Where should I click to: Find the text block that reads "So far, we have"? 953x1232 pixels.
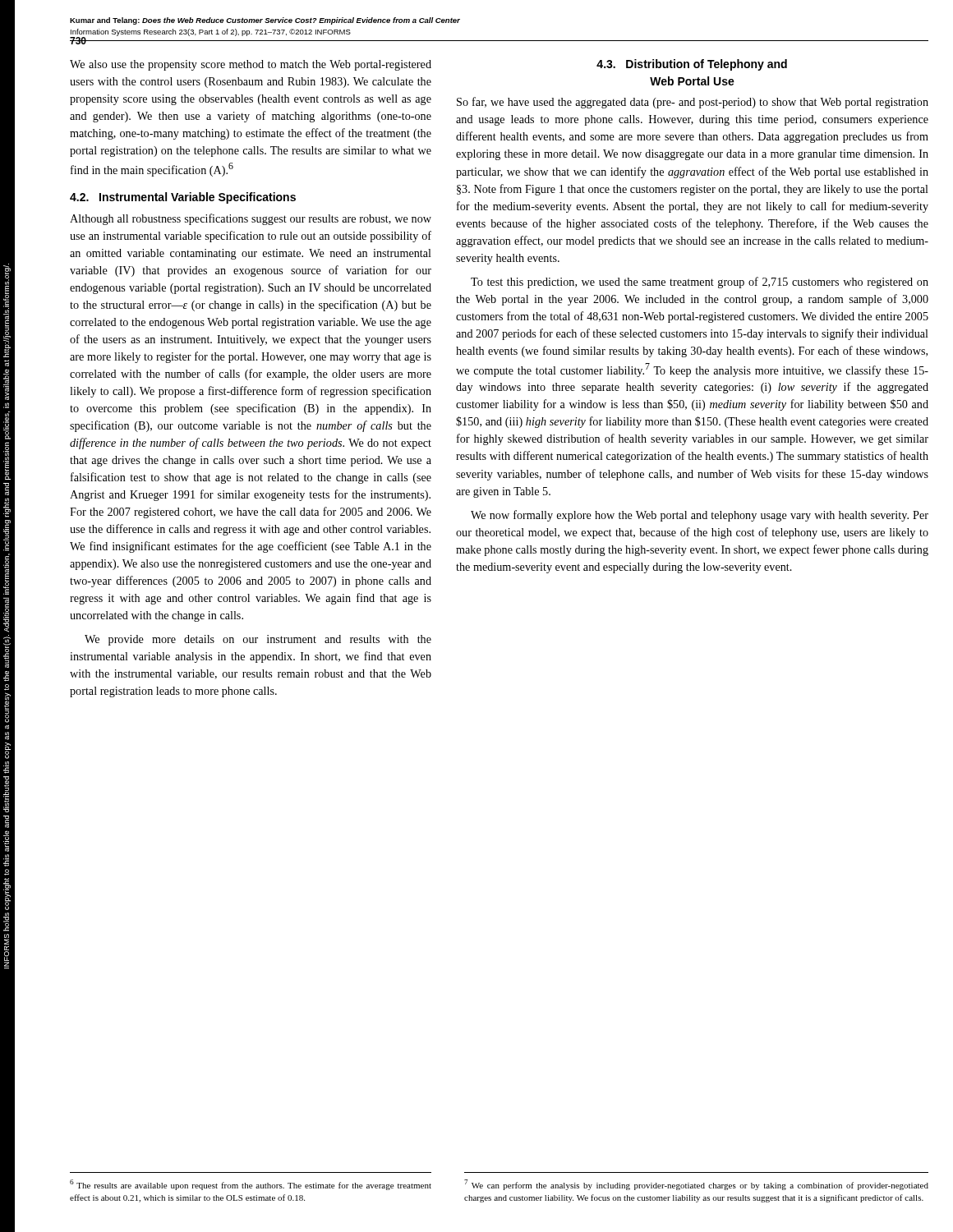pyautogui.click(x=692, y=335)
